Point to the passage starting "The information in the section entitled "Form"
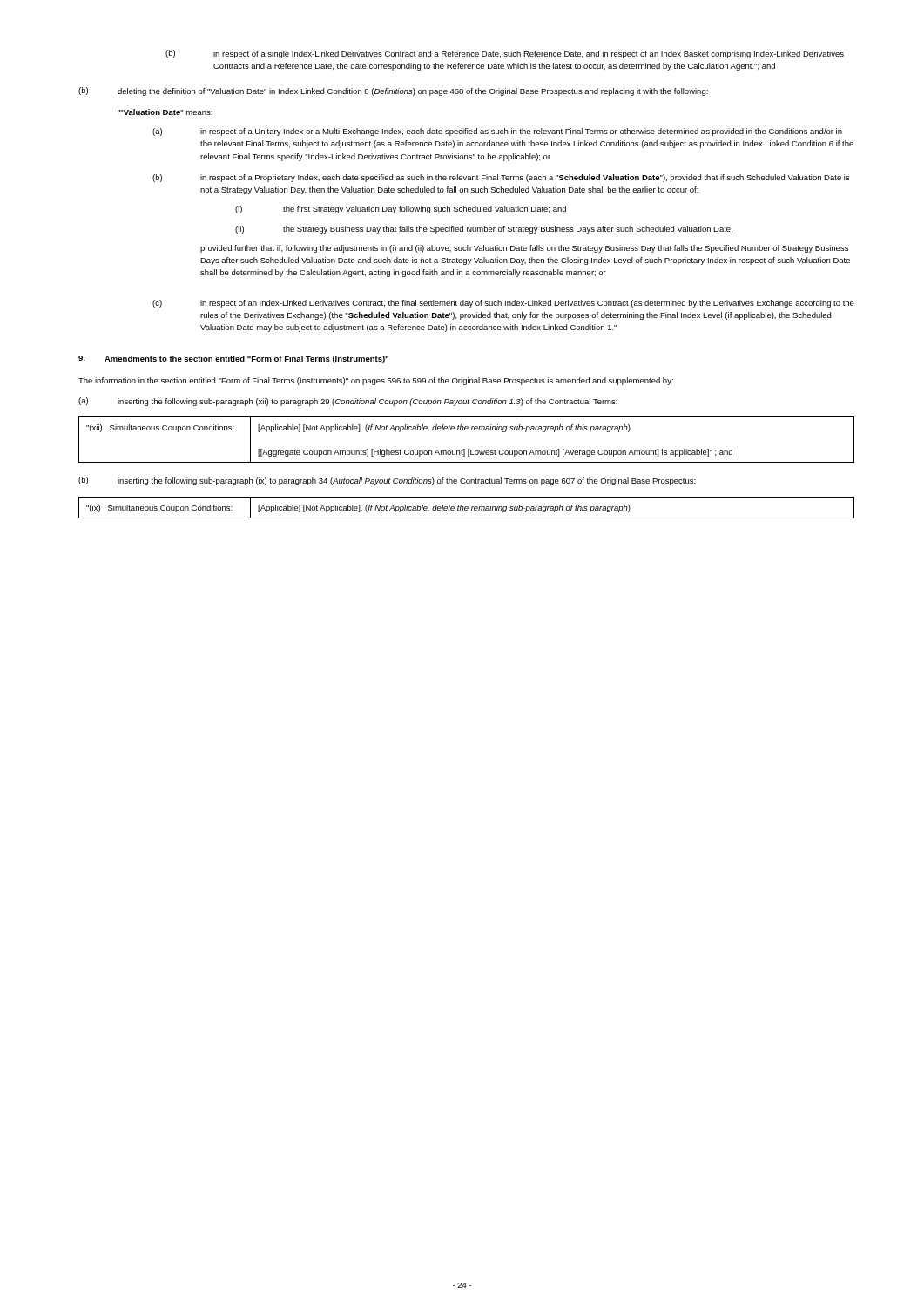The image size is (924, 1307). click(376, 380)
